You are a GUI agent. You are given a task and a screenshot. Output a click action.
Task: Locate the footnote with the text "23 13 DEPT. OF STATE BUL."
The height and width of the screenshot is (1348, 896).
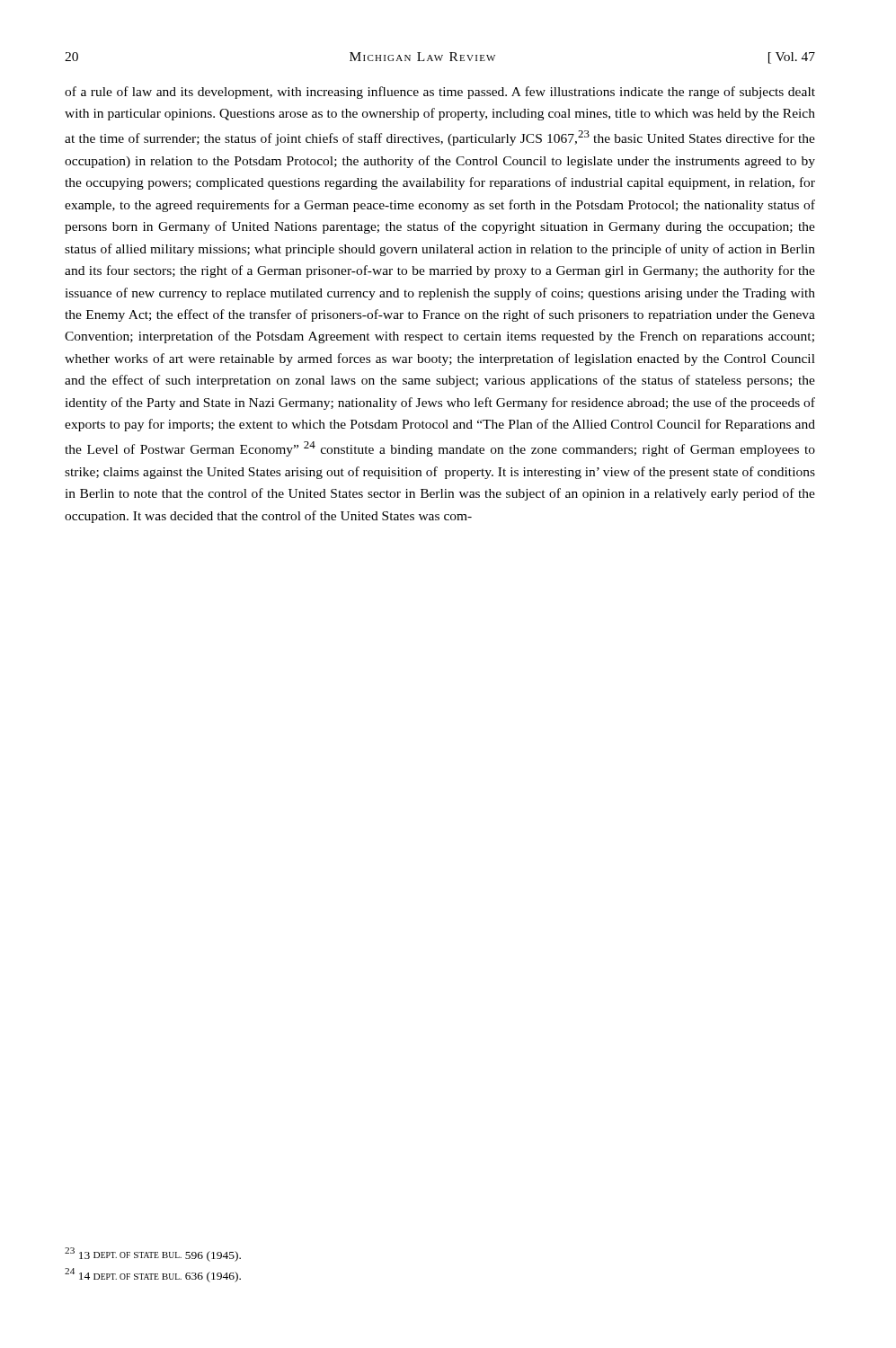click(153, 1255)
